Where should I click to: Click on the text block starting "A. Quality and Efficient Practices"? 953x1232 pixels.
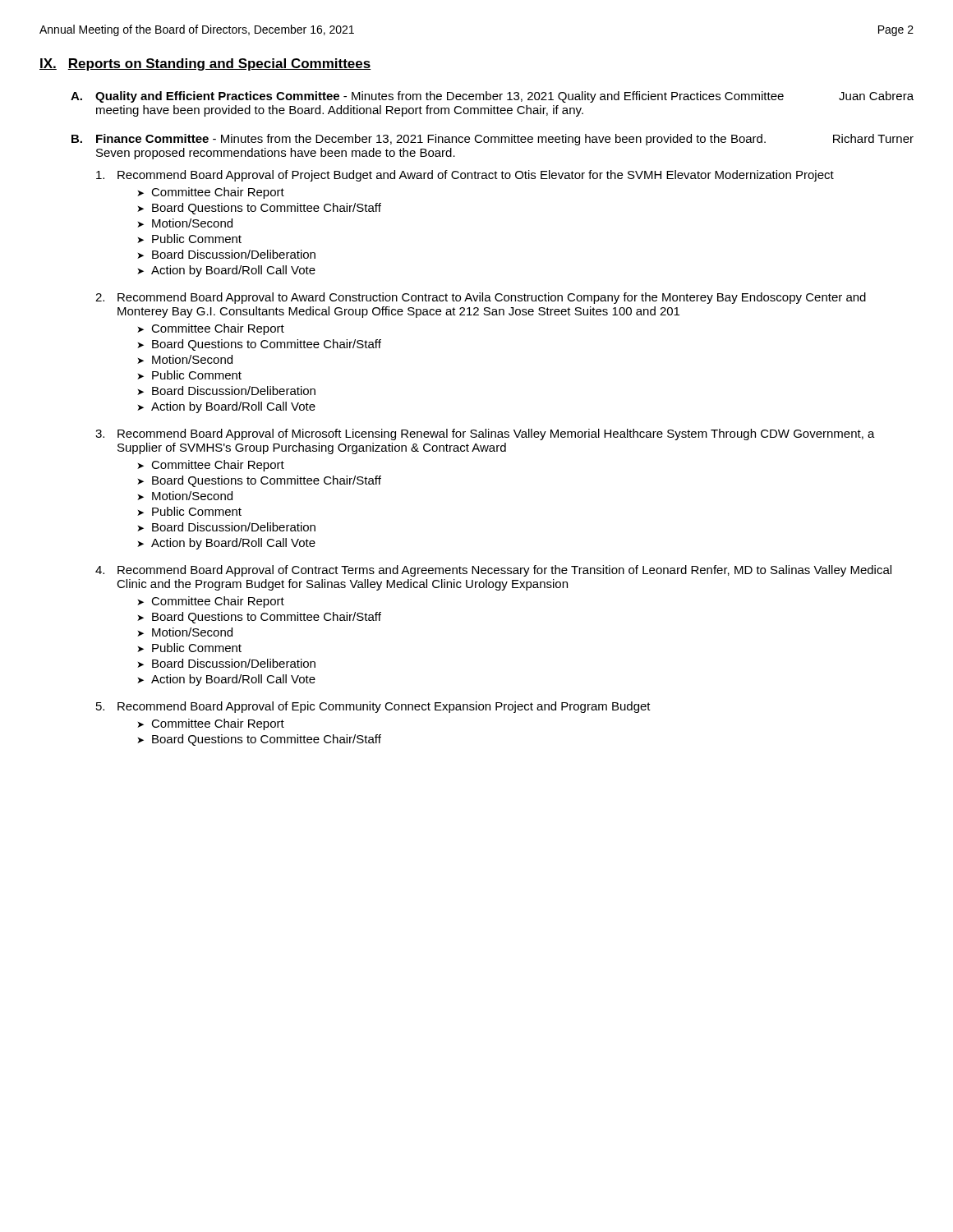[492, 103]
